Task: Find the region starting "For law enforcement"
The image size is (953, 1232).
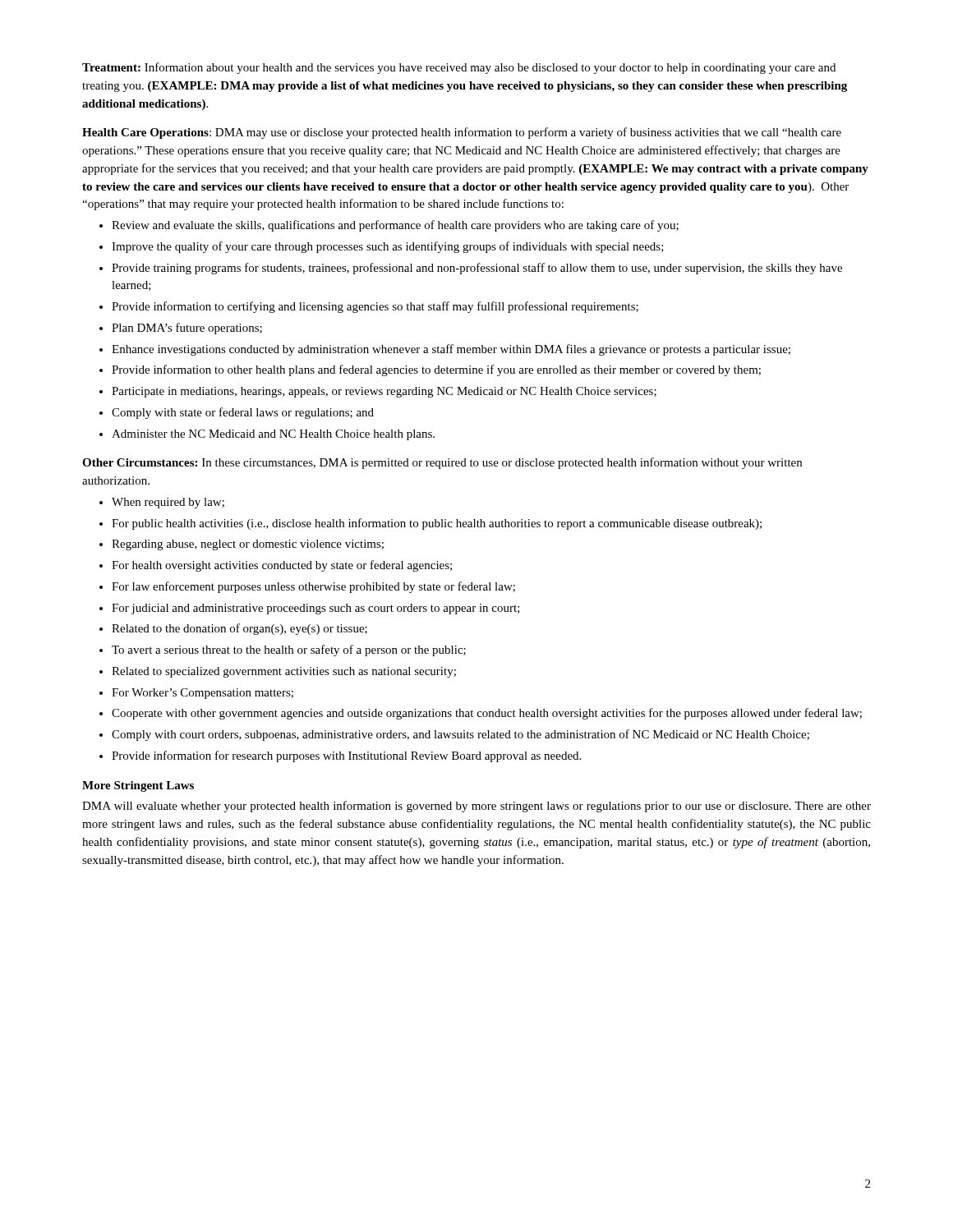Action: [x=314, y=586]
